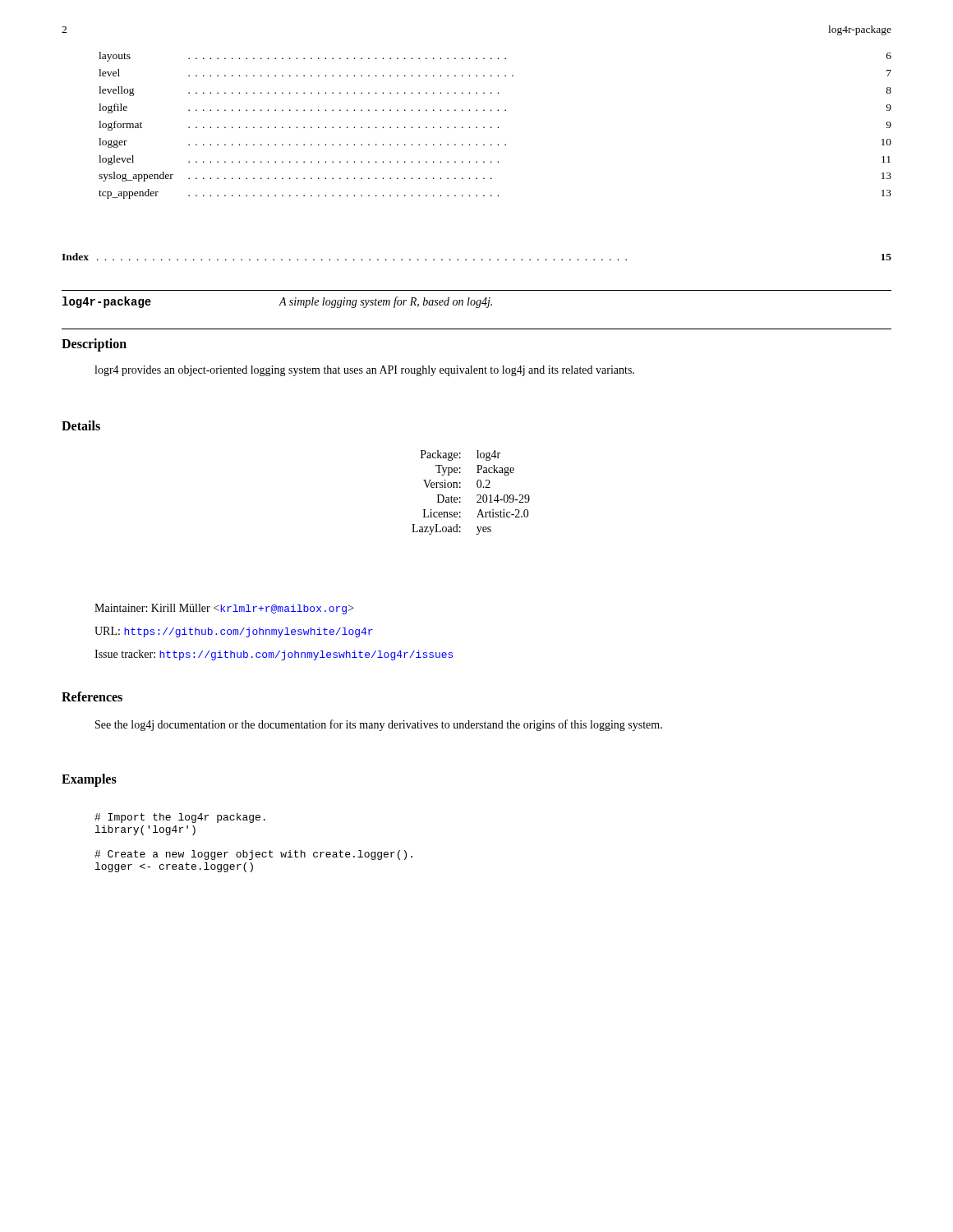Point to the region starting "layouts . . . . ."
The height and width of the screenshot is (1232, 953).
[495, 56]
